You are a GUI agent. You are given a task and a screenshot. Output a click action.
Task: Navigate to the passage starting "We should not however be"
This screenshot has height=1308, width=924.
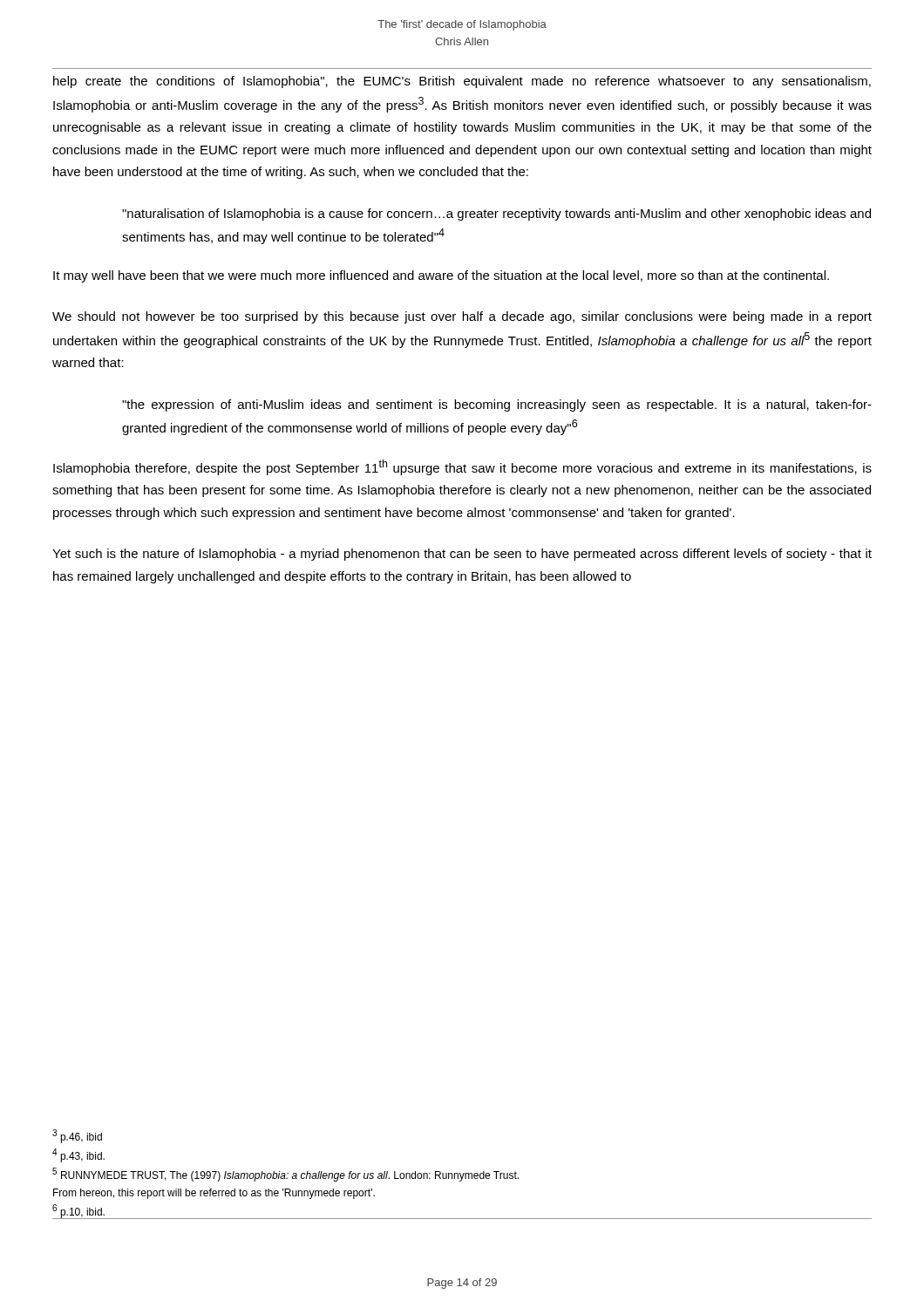tap(462, 339)
